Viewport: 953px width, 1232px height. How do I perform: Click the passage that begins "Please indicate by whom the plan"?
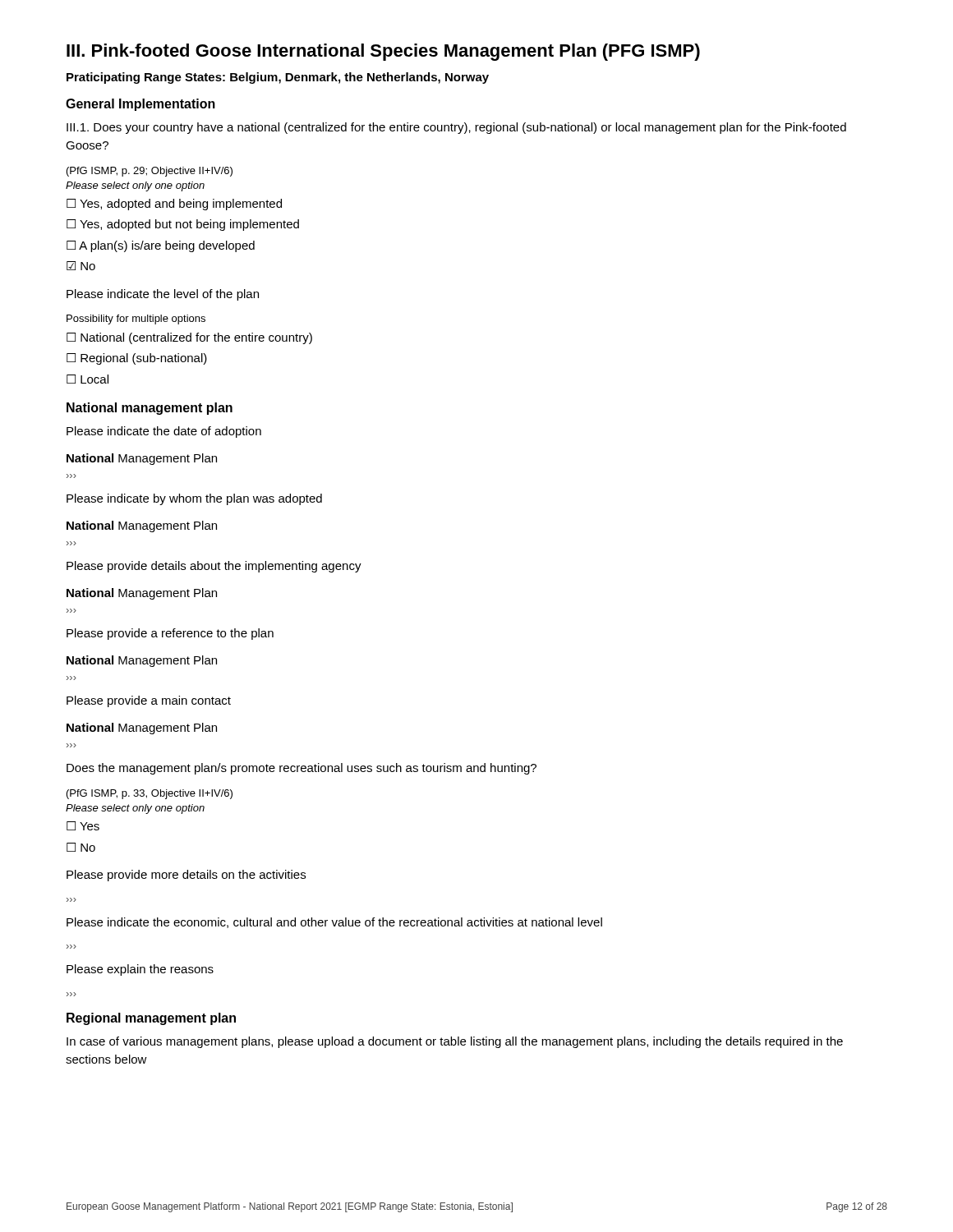[194, 499]
